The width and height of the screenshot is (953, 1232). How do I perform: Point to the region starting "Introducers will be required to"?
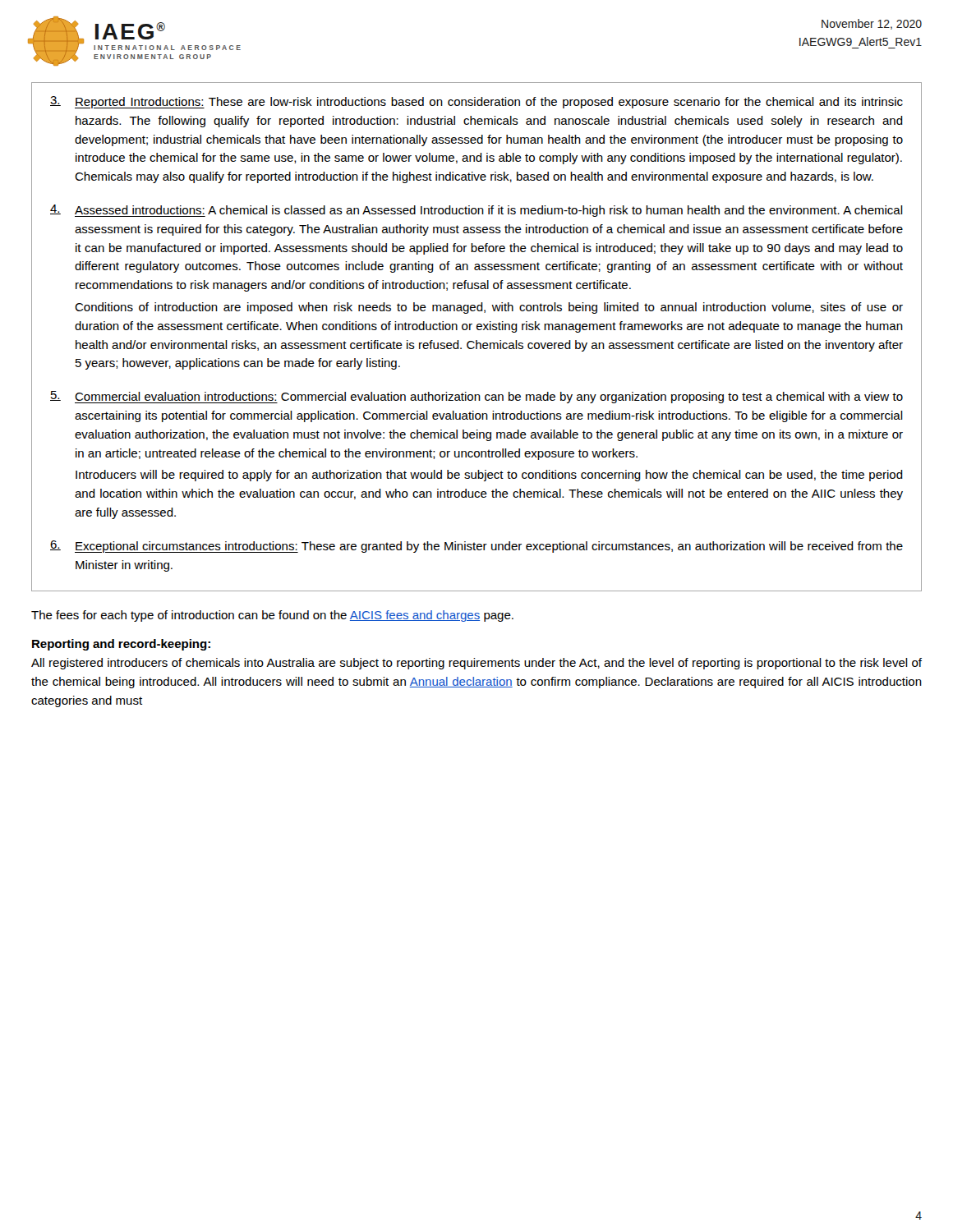(x=489, y=493)
